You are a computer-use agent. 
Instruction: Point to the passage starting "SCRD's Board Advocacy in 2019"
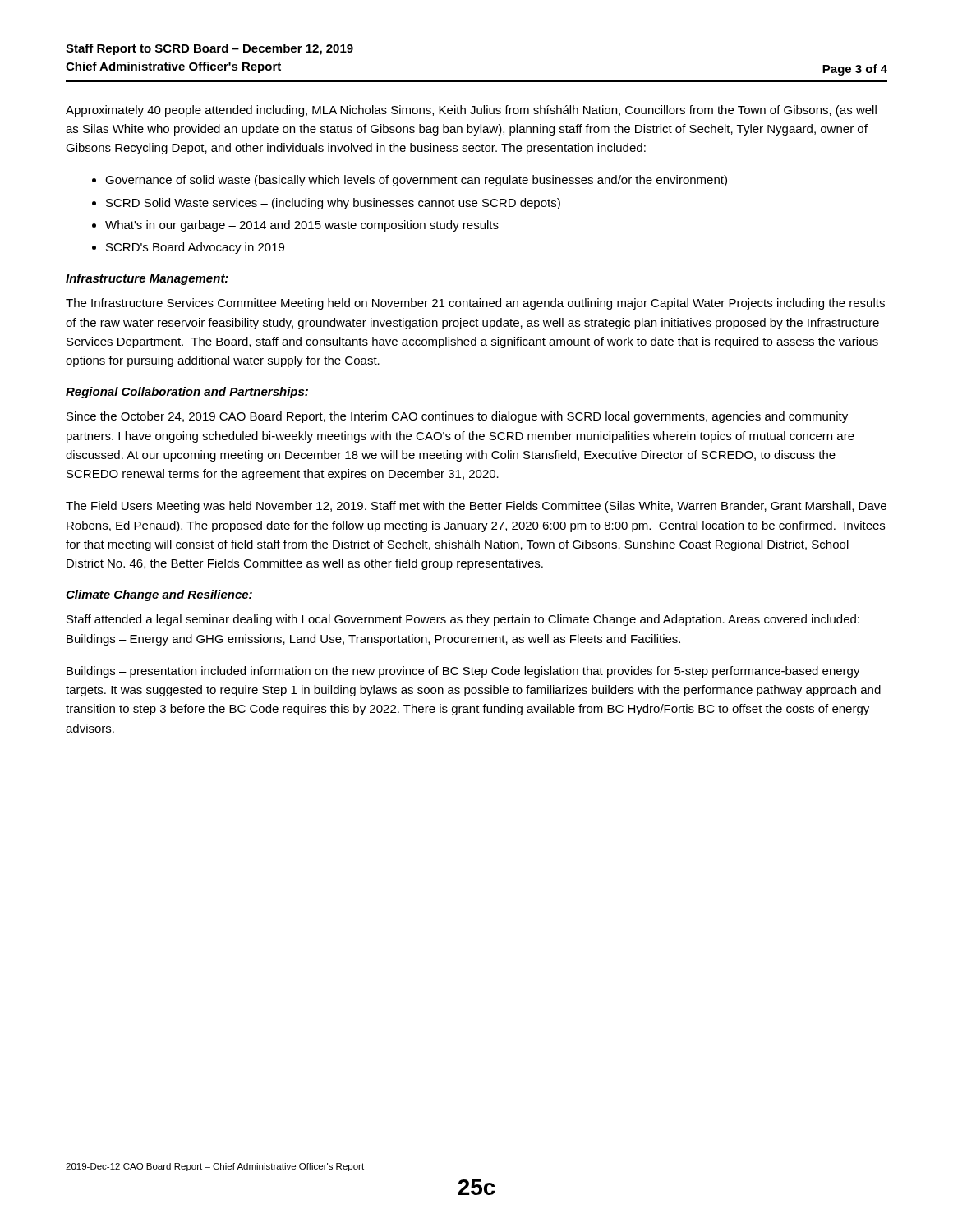[195, 247]
